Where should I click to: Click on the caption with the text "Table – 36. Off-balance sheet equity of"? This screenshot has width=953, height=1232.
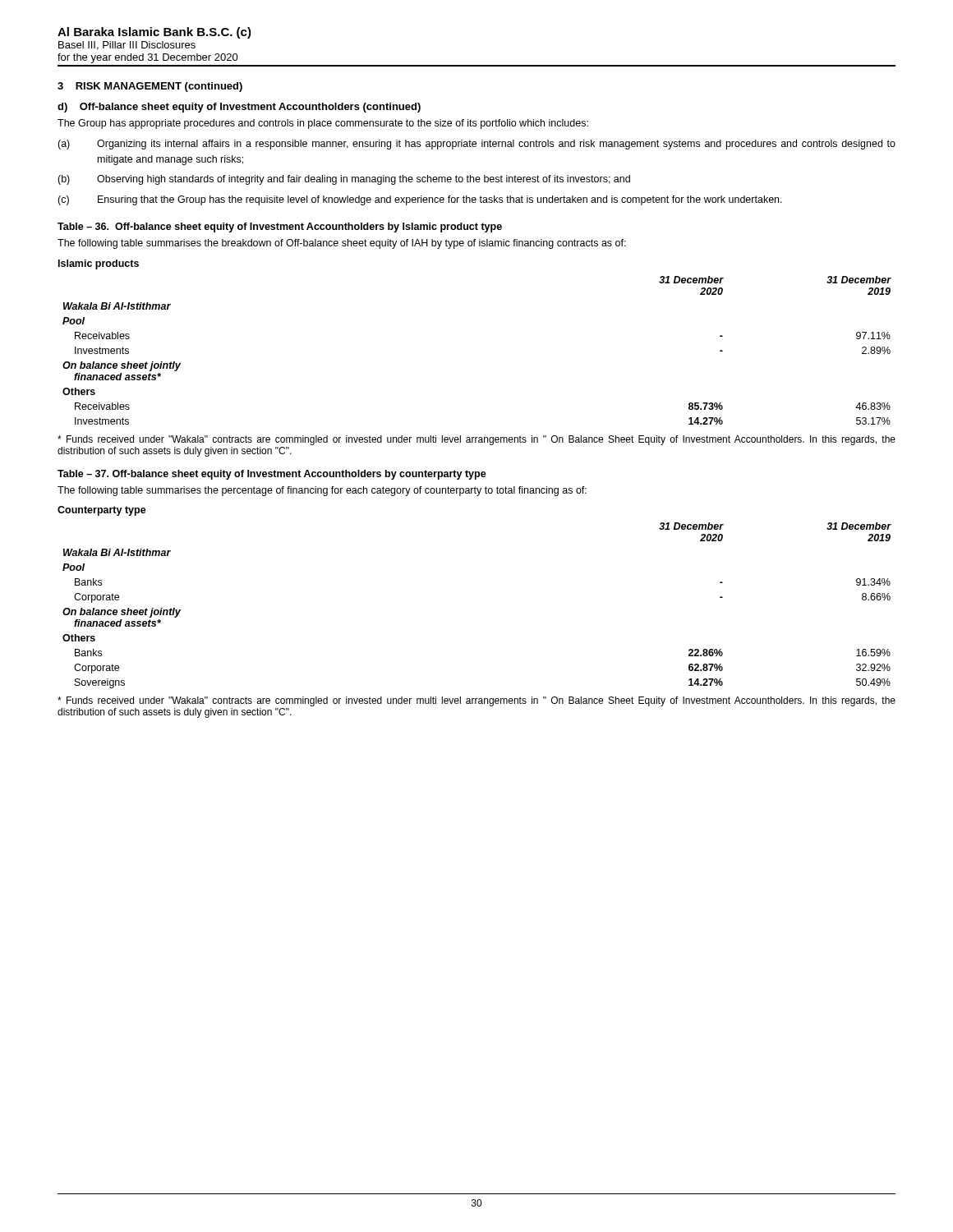[280, 227]
